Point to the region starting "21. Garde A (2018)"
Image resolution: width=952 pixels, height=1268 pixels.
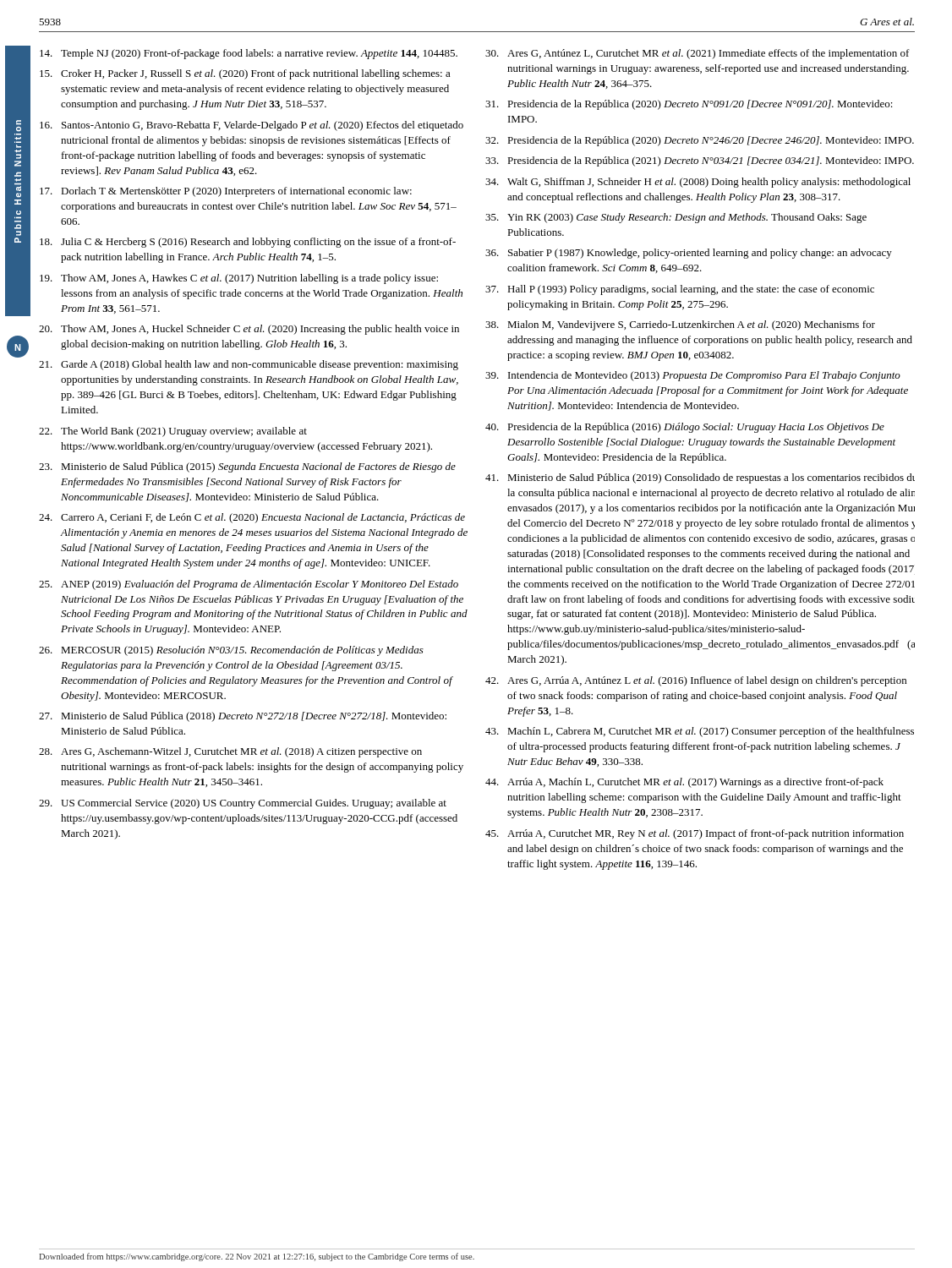tap(254, 387)
